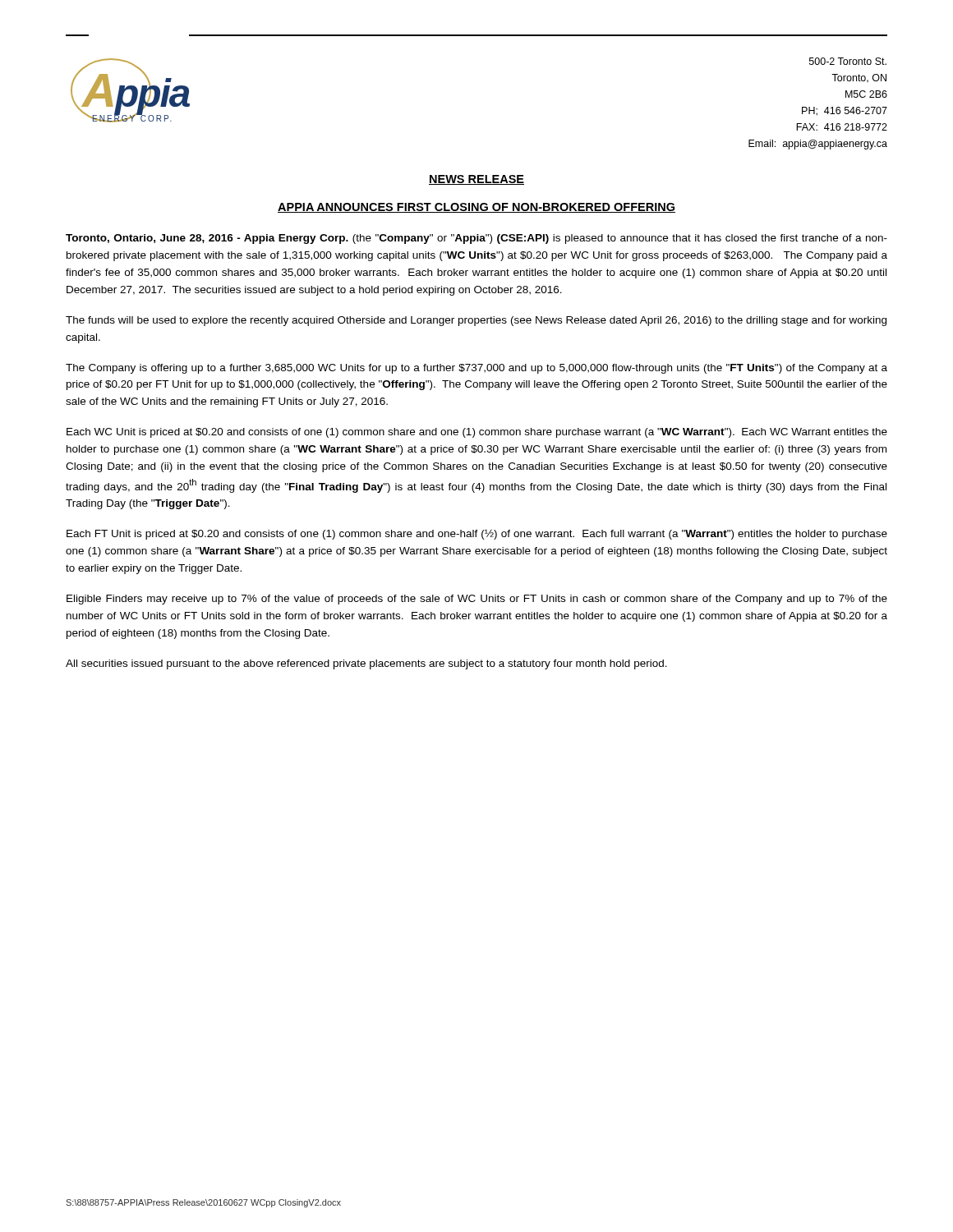The height and width of the screenshot is (1232, 953).
Task: Select the section header containing "NEWS RELEASE"
Action: pos(476,179)
